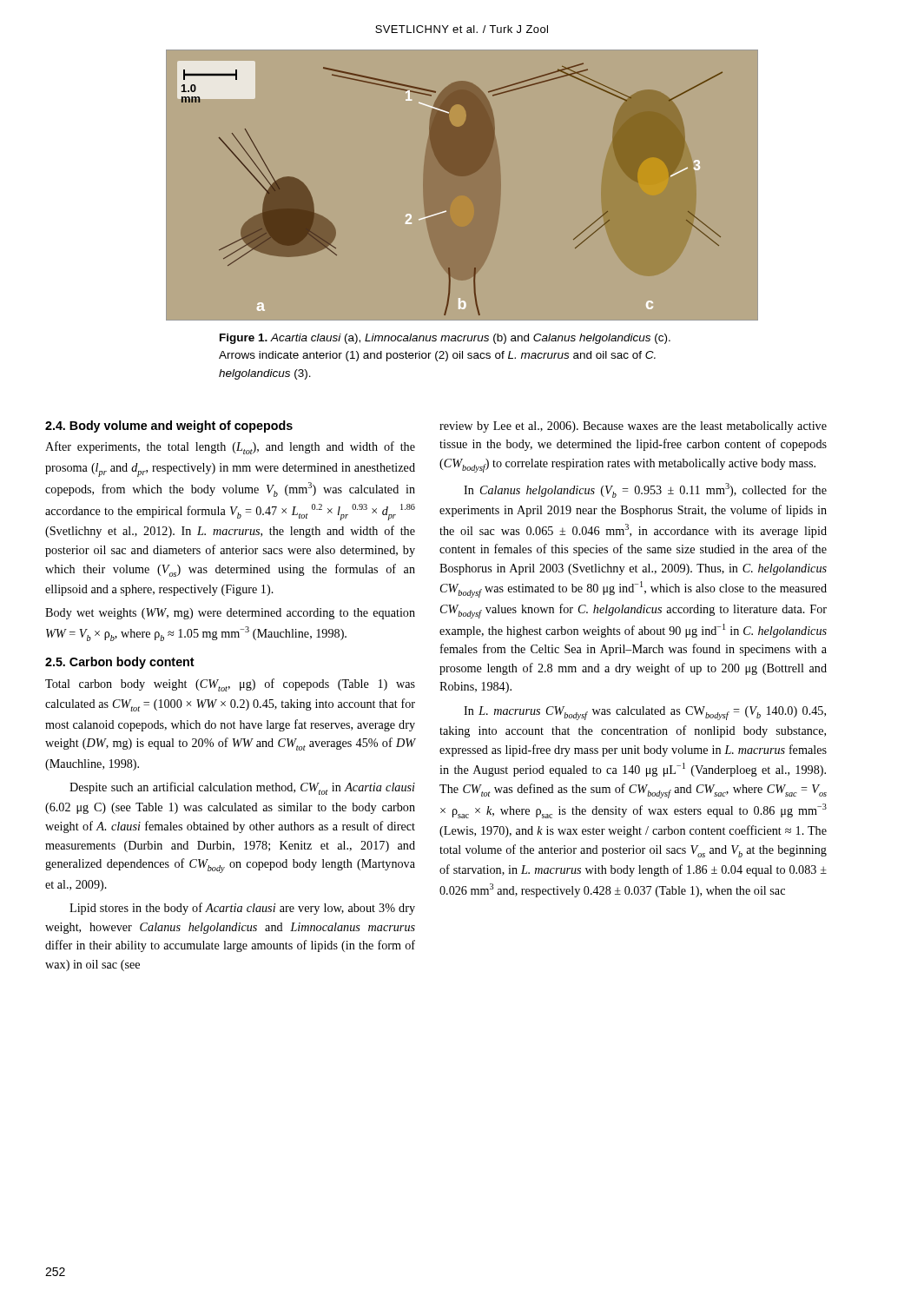Locate the section header containing "2.5. Carbon body content"
The height and width of the screenshot is (1303, 924).
pyautogui.click(x=120, y=662)
